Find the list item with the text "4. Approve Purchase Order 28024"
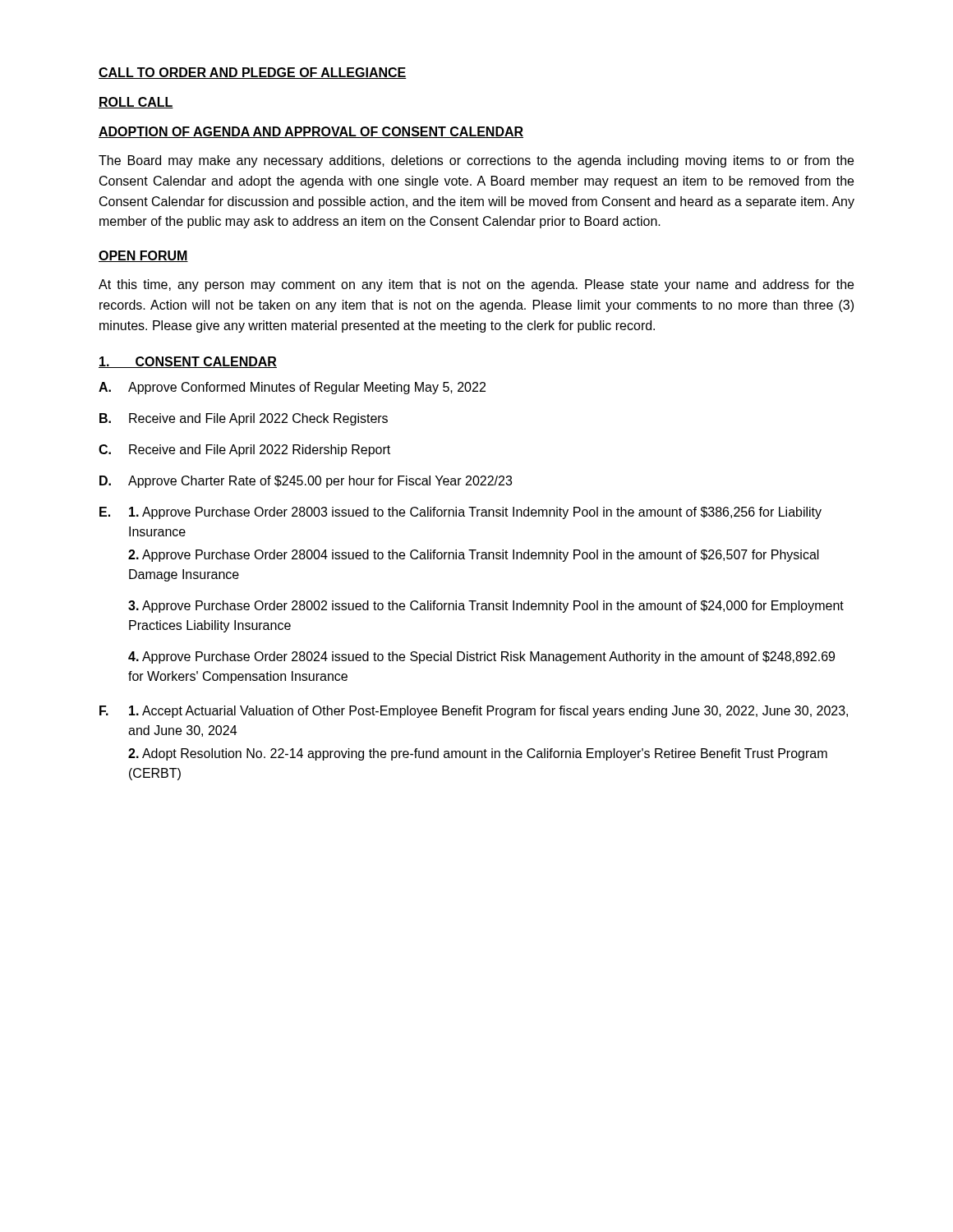Viewport: 953px width, 1232px height. point(482,666)
